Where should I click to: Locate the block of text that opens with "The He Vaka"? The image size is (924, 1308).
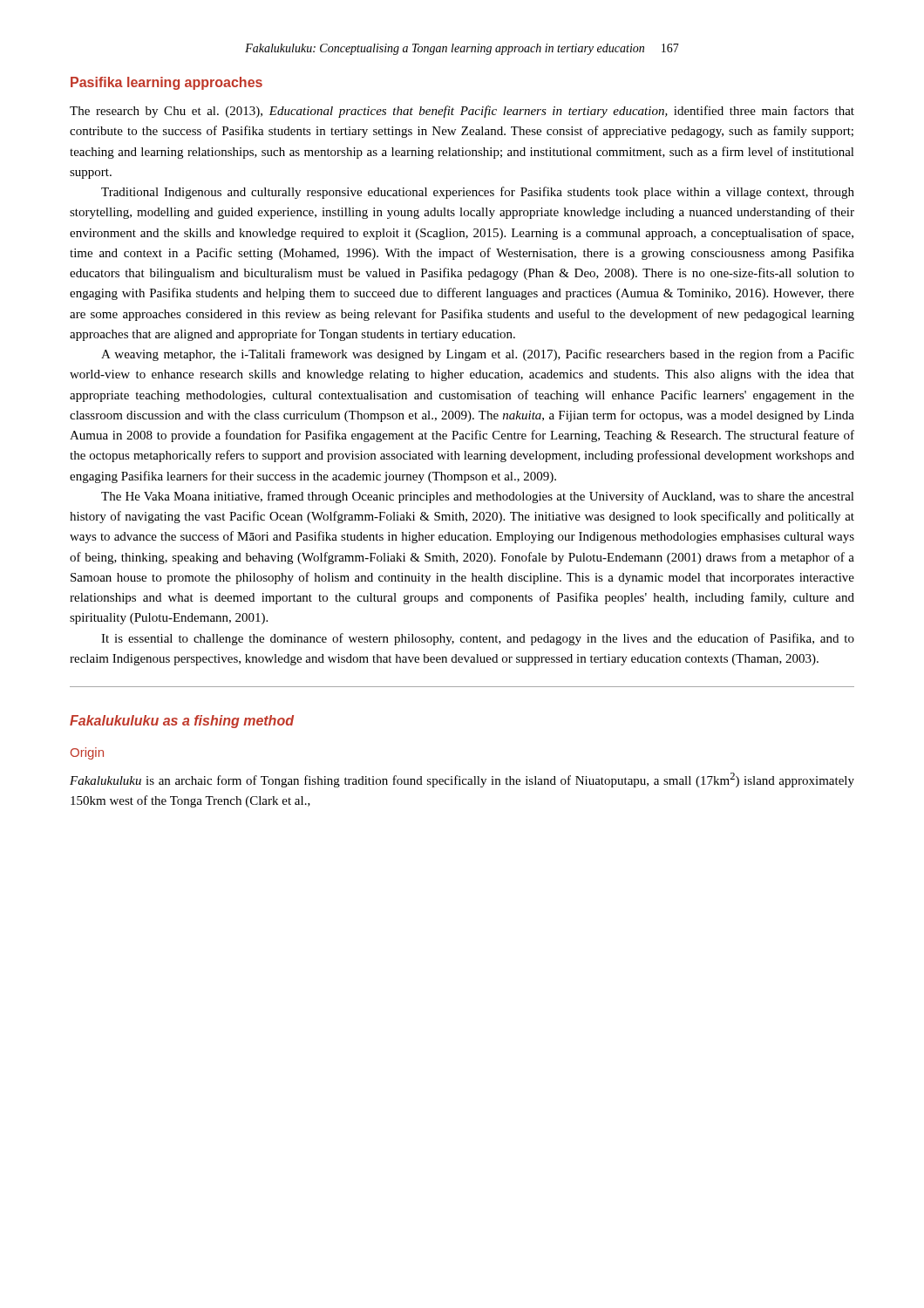[462, 557]
